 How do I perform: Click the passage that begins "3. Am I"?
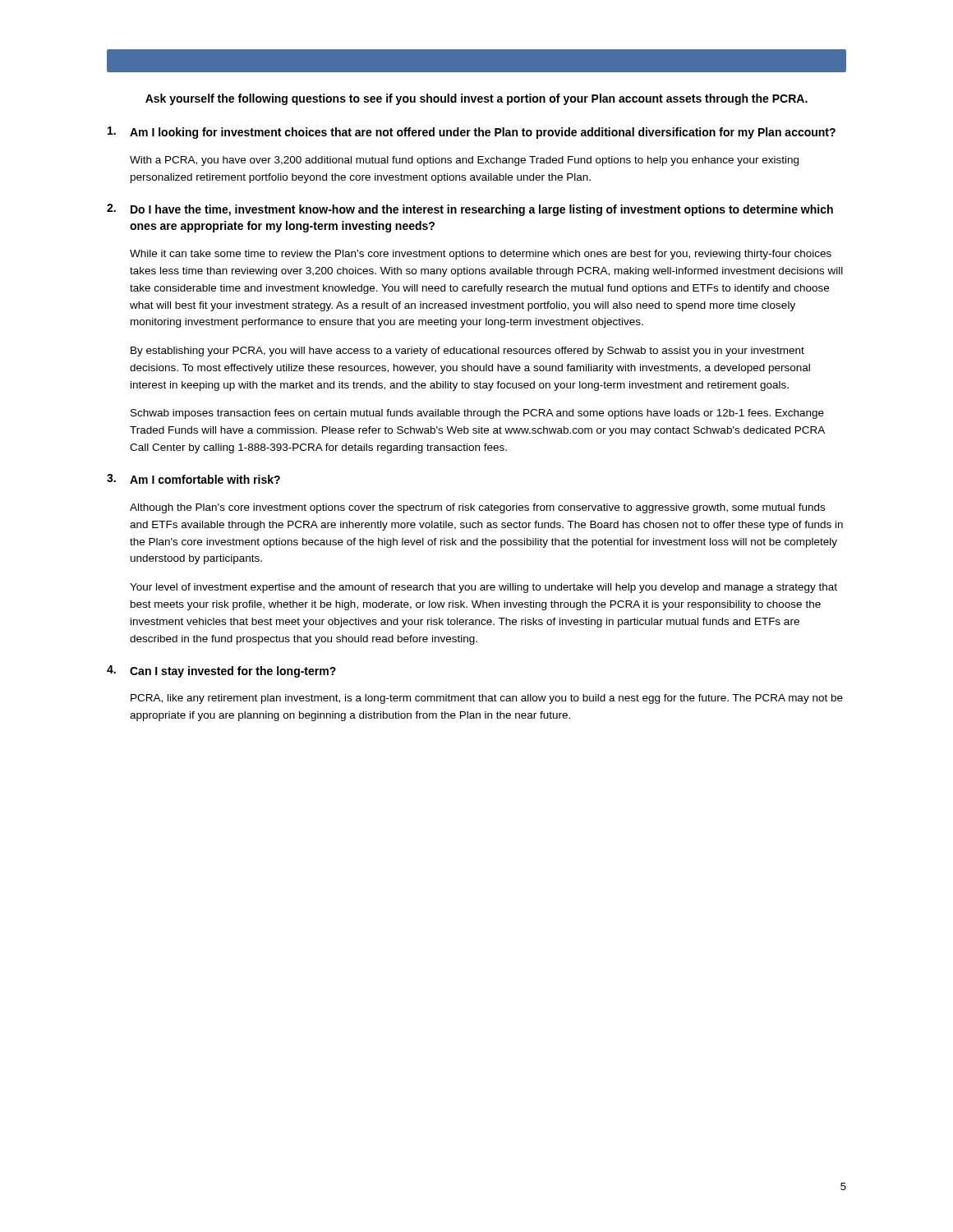click(193, 479)
